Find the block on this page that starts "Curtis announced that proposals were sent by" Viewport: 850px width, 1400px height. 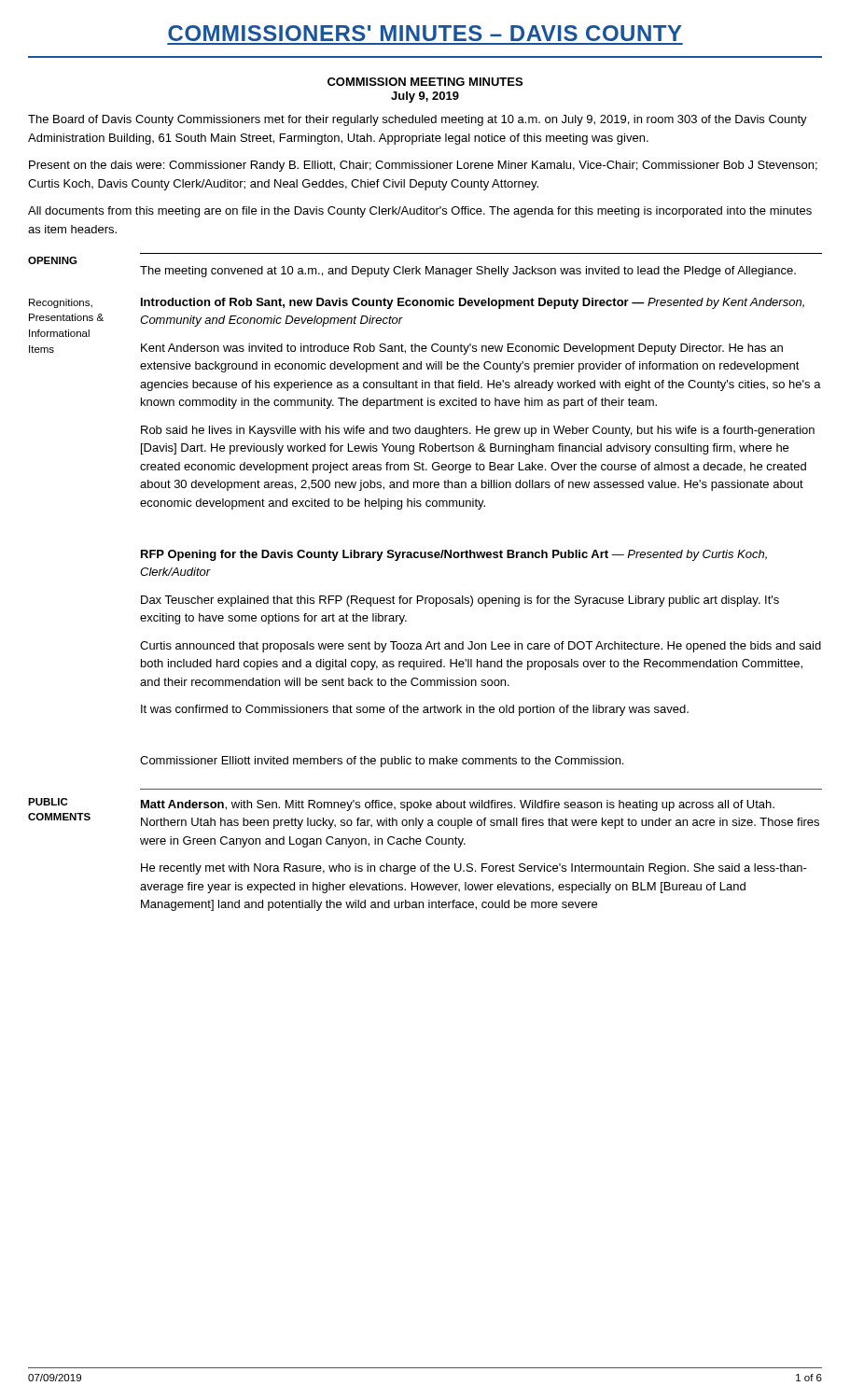click(481, 663)
